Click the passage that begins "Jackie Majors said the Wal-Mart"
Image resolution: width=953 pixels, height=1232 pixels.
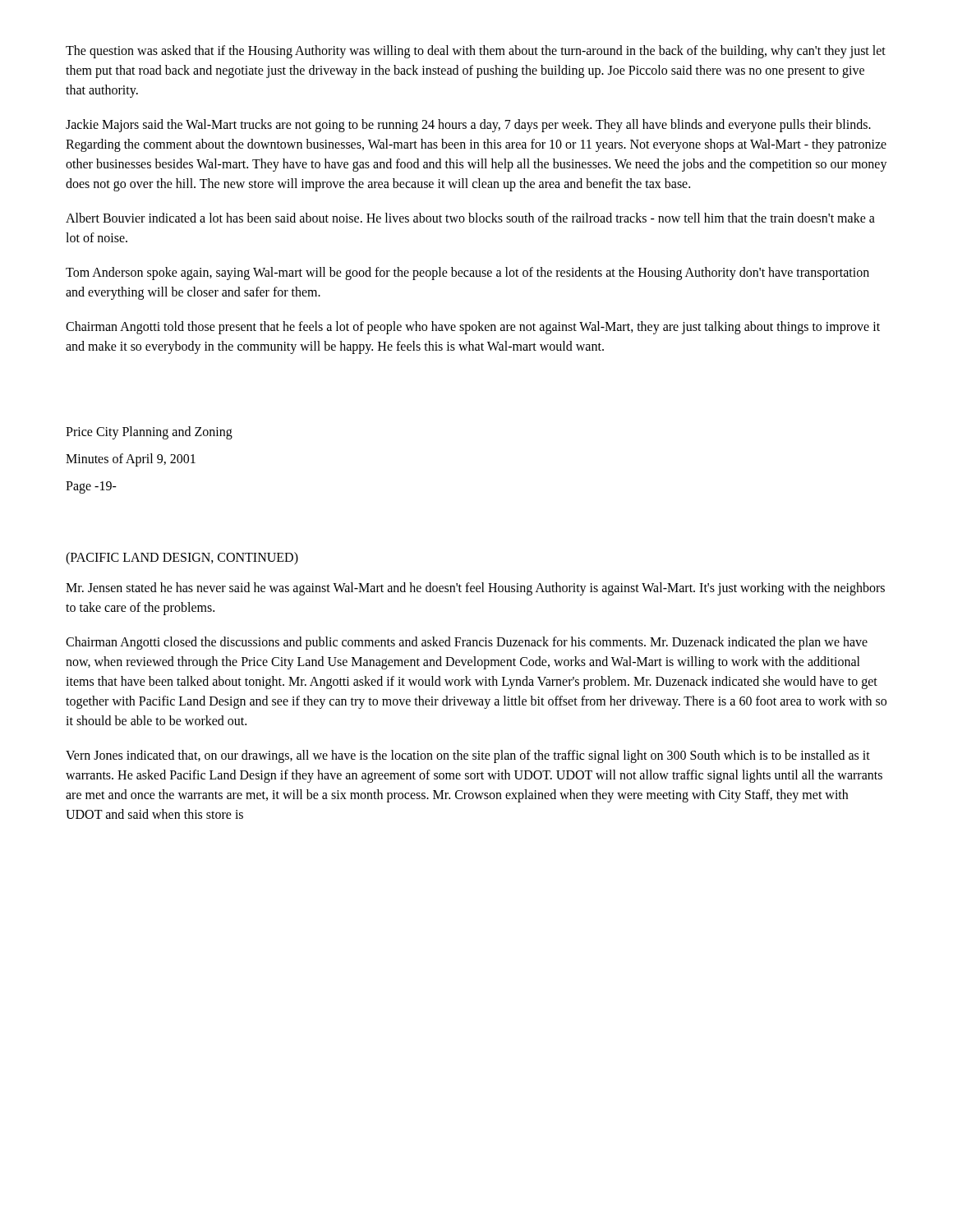(x=476, y=154)
